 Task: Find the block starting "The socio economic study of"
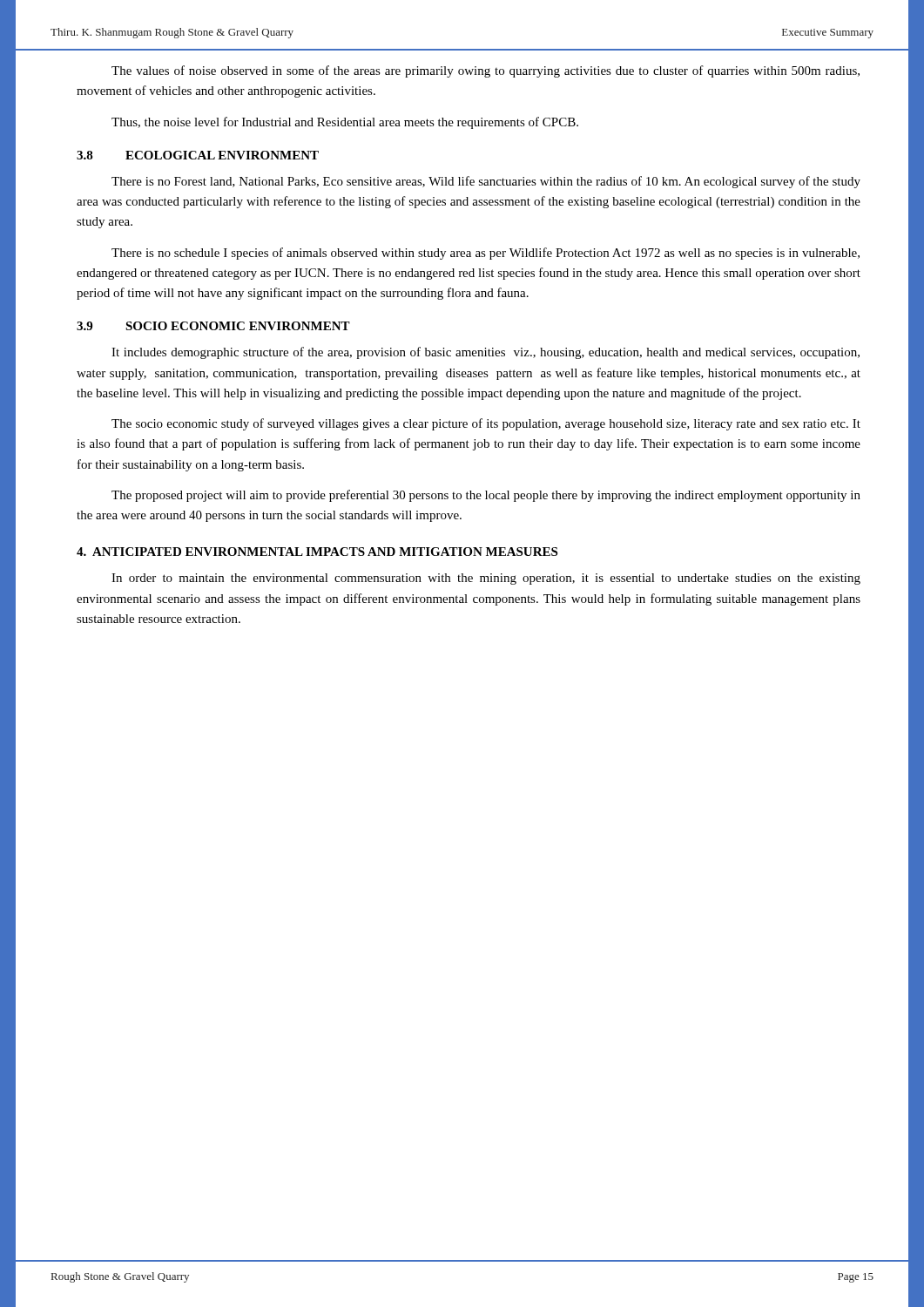point(469,444)
